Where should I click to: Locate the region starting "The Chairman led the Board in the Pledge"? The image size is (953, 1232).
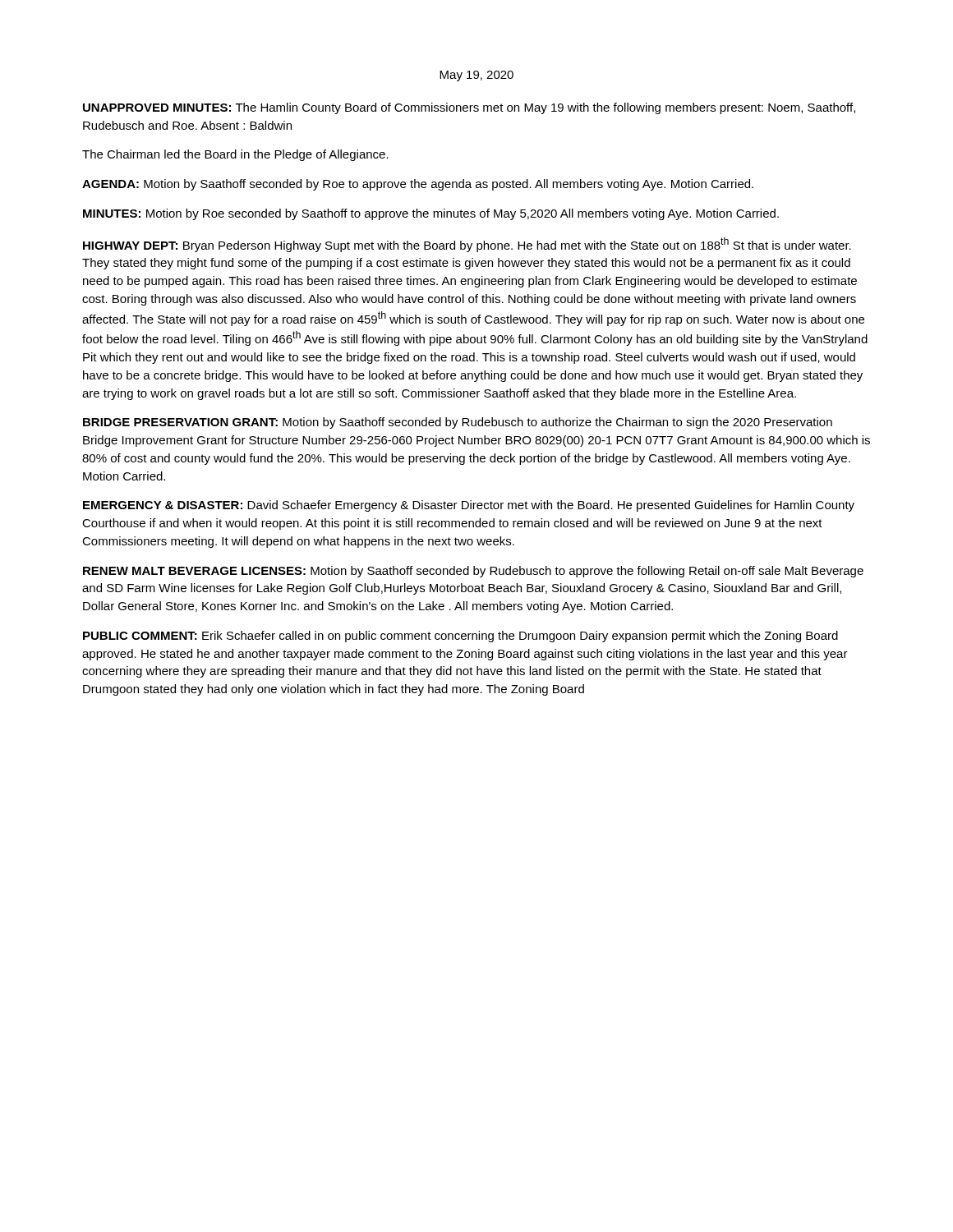tap(235, 155)
